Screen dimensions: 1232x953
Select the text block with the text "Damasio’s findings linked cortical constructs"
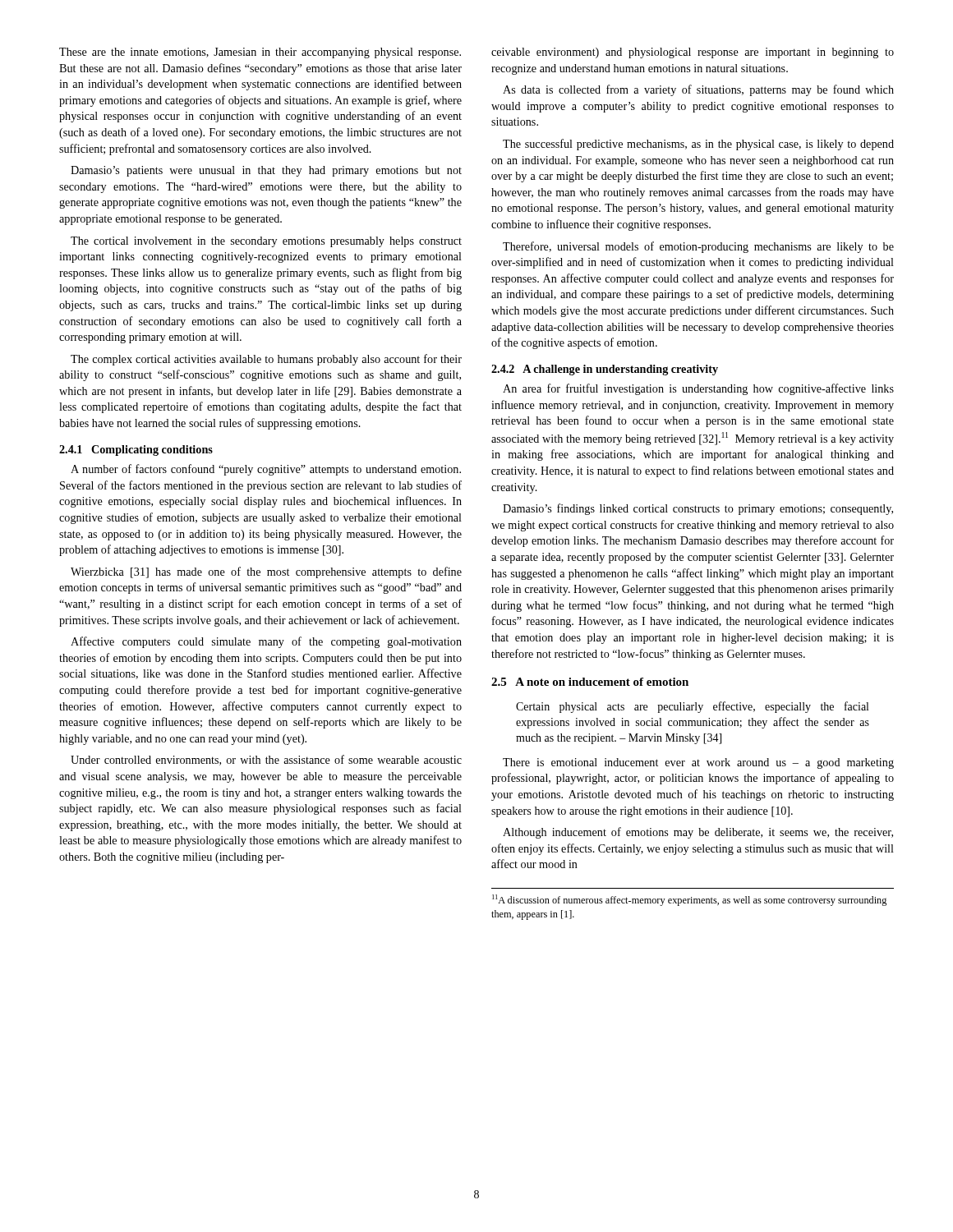click(x=693, y=582)
